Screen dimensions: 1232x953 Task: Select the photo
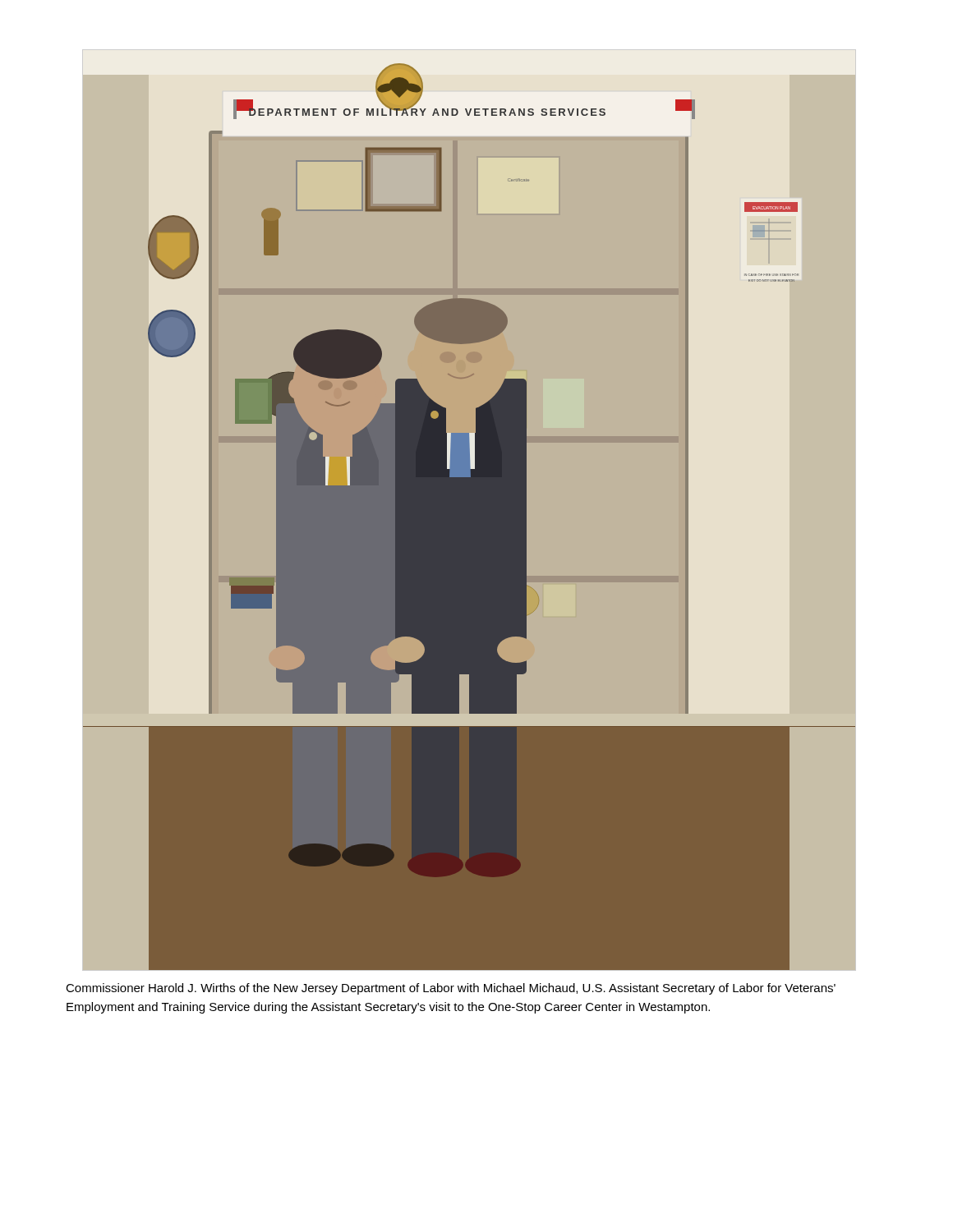pos(468,510)
